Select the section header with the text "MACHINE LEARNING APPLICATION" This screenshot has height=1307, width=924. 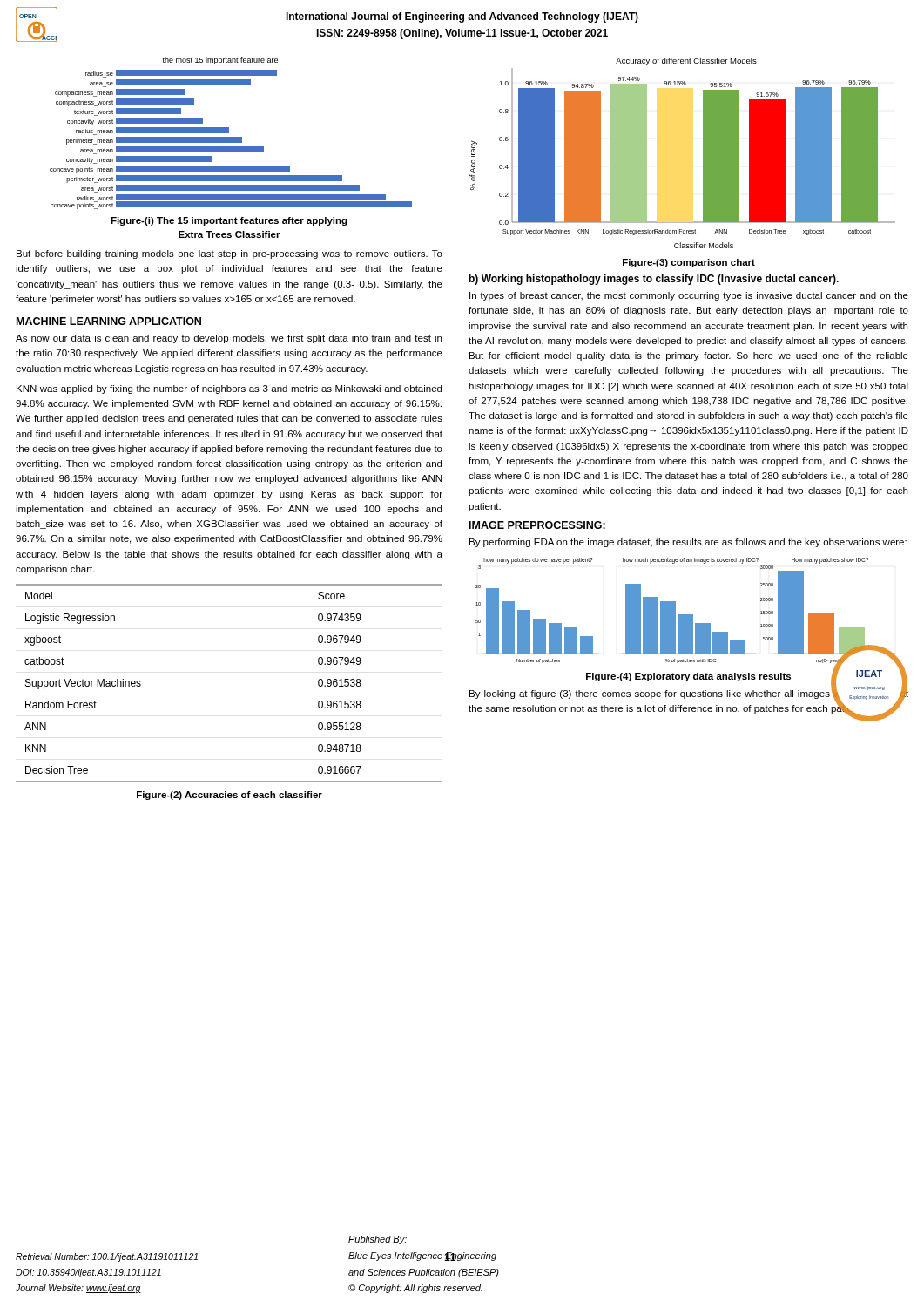point(109,322)
